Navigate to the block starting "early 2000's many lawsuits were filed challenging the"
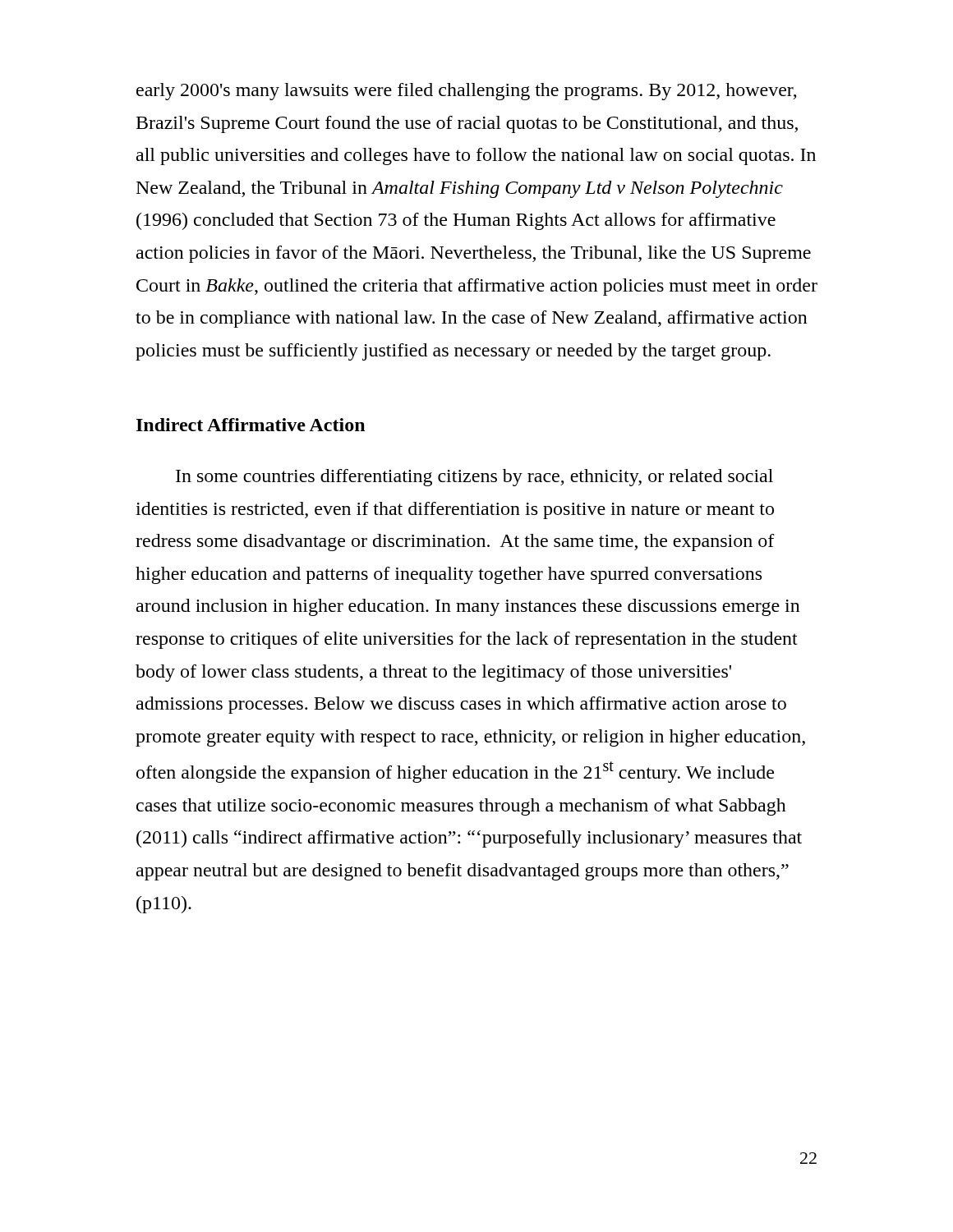Image resolution: width=953 pixels, height=1232 pixels. [x=476, y=220]
